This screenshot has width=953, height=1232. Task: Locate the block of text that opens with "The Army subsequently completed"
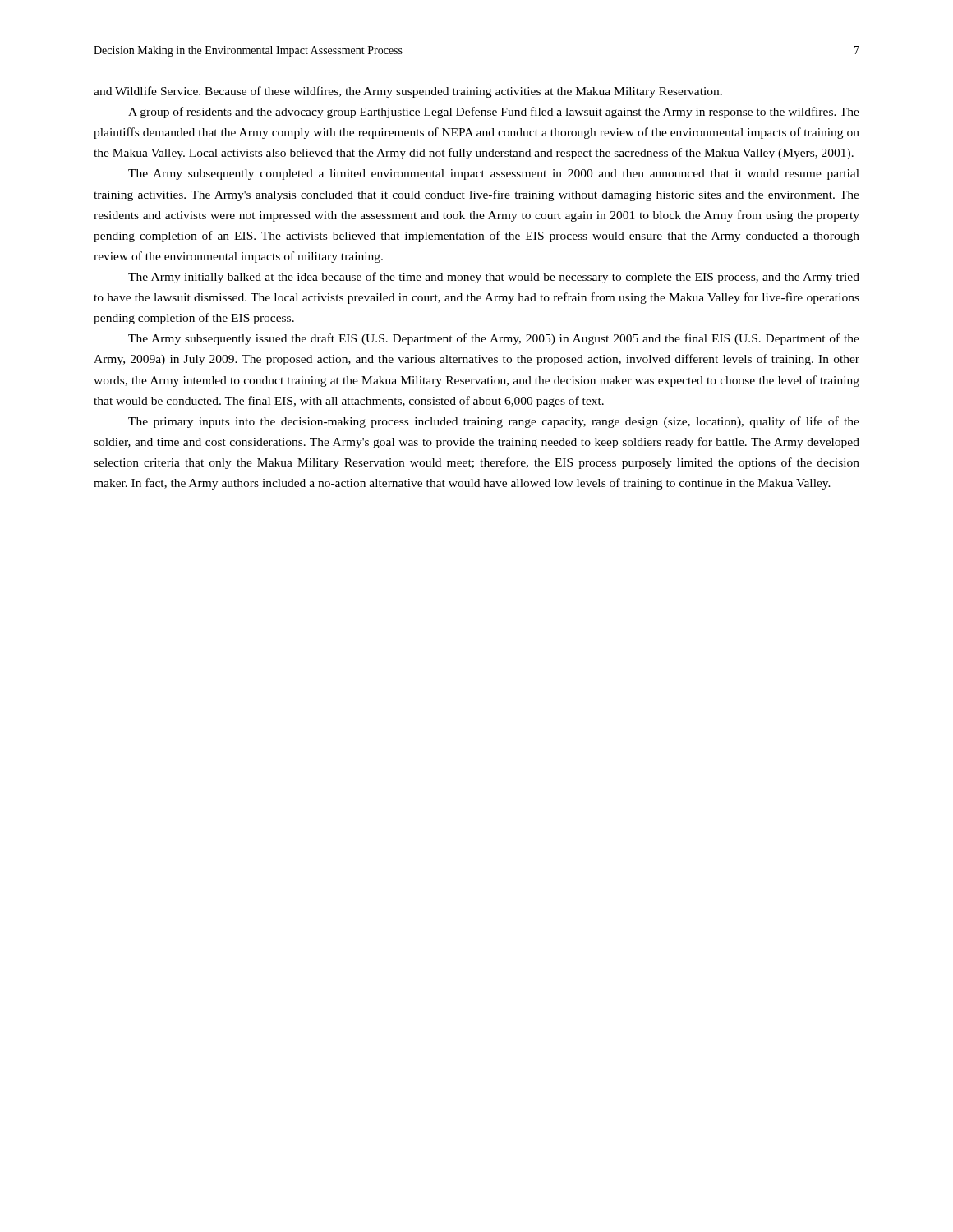click(x=476, y=214)
